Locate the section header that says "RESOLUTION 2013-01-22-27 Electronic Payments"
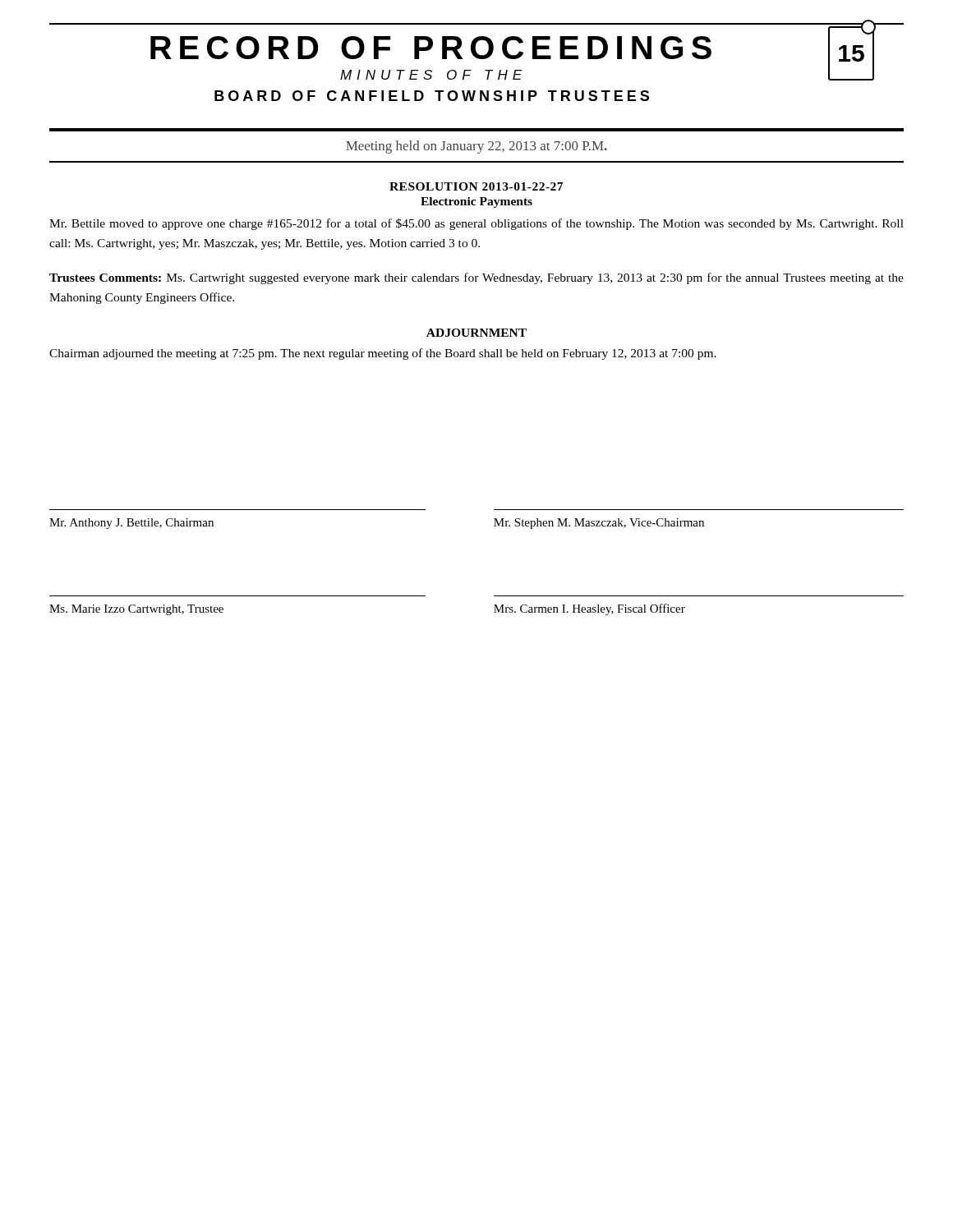Image resolution: width=953 pixels, height=1232 pixels. (x=476, y=194)
